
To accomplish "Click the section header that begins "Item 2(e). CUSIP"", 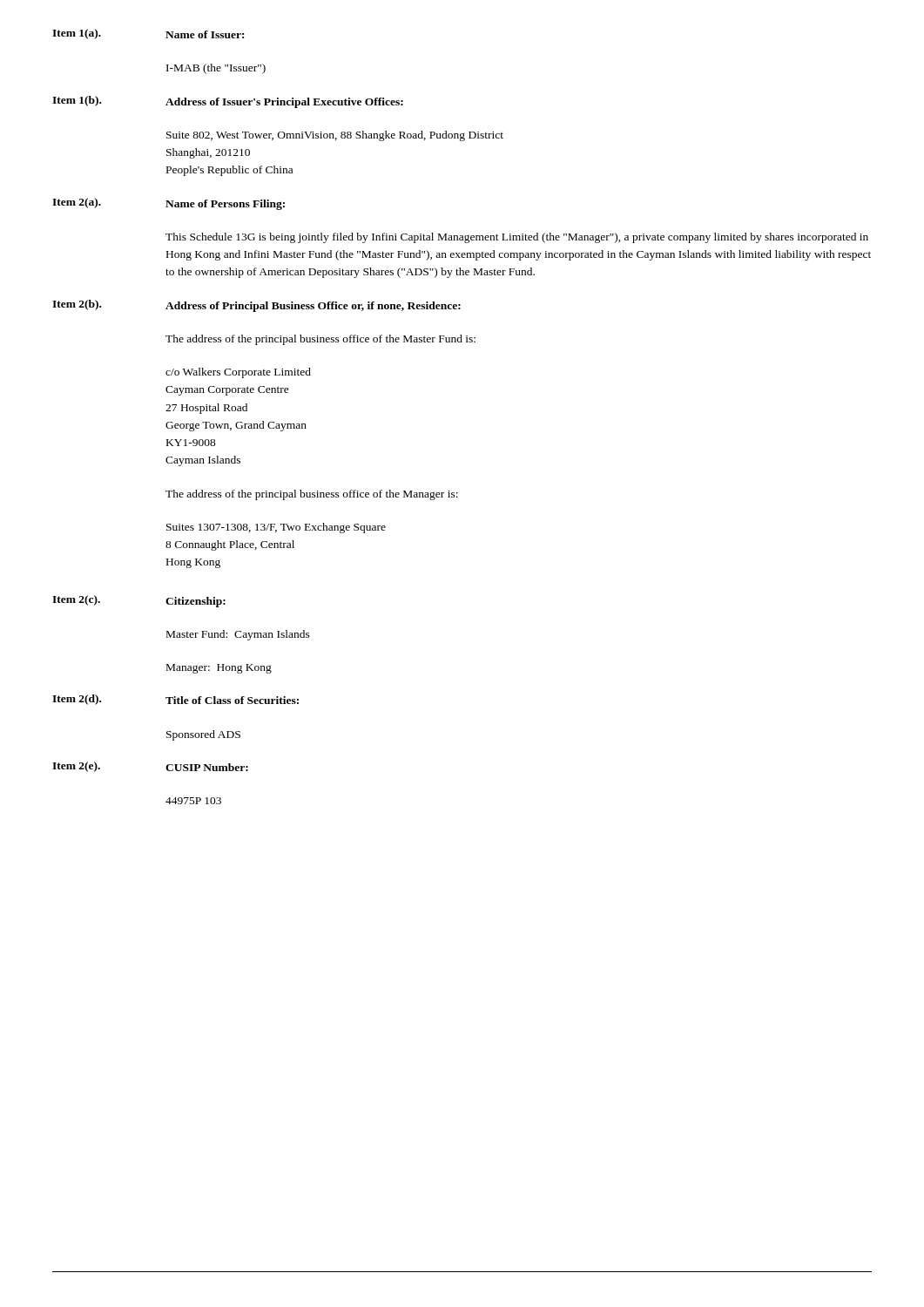I will [83, 765].
